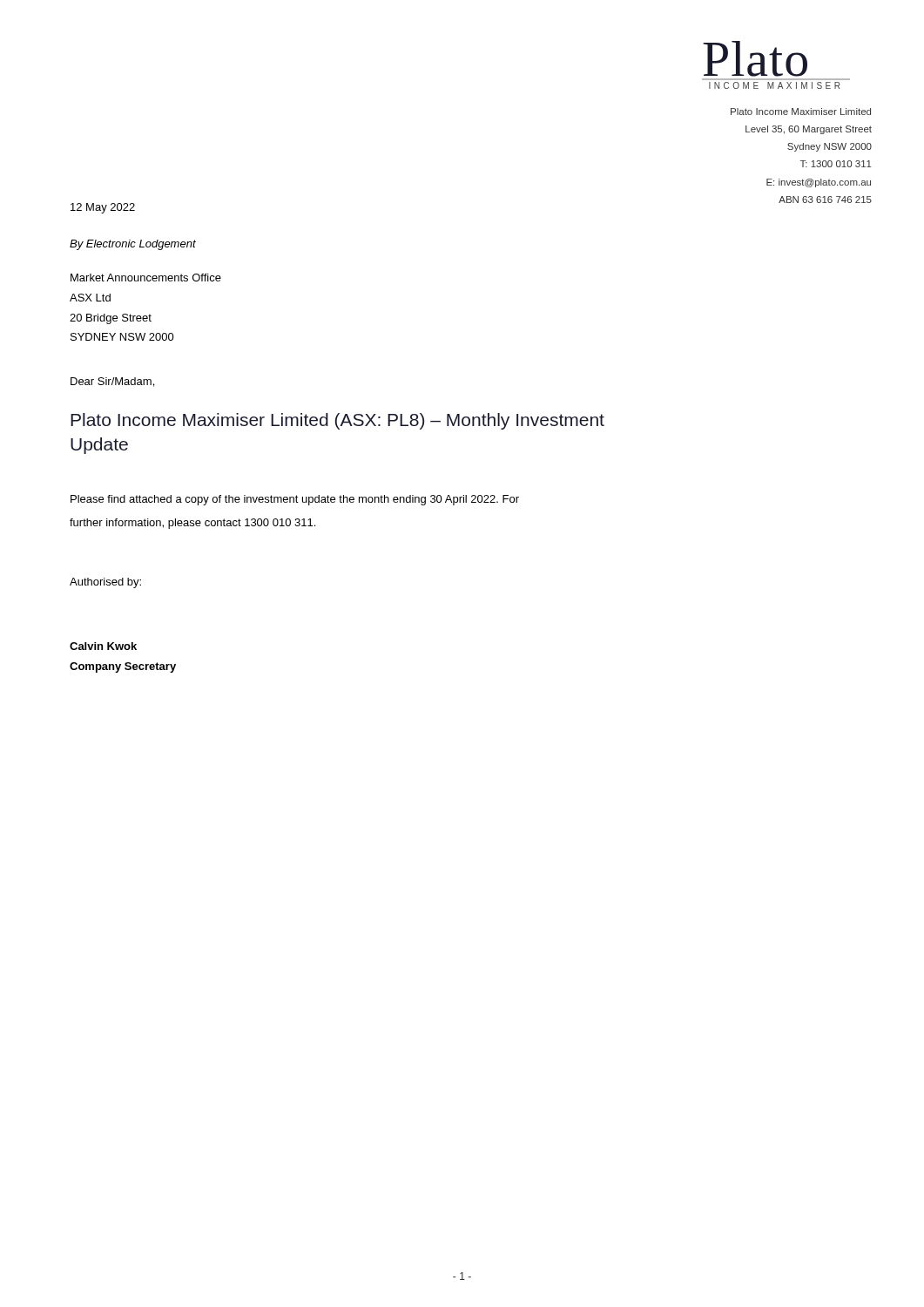
Task: Find the text block containing "Plato Income Maximiser Limited Level"
Action: [801, 155]
